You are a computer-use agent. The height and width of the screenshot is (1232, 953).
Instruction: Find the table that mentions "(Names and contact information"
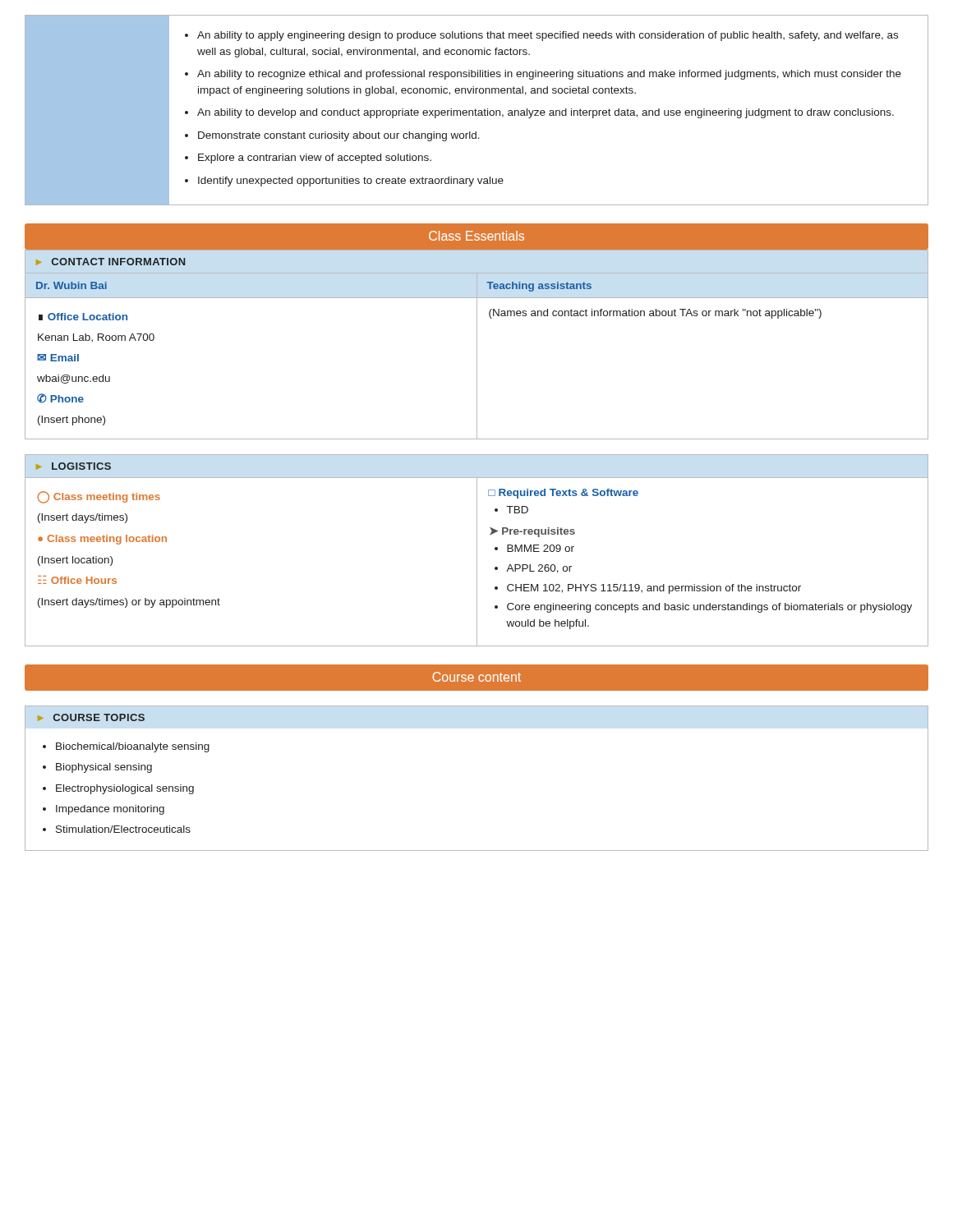click(x=476, y=344)
